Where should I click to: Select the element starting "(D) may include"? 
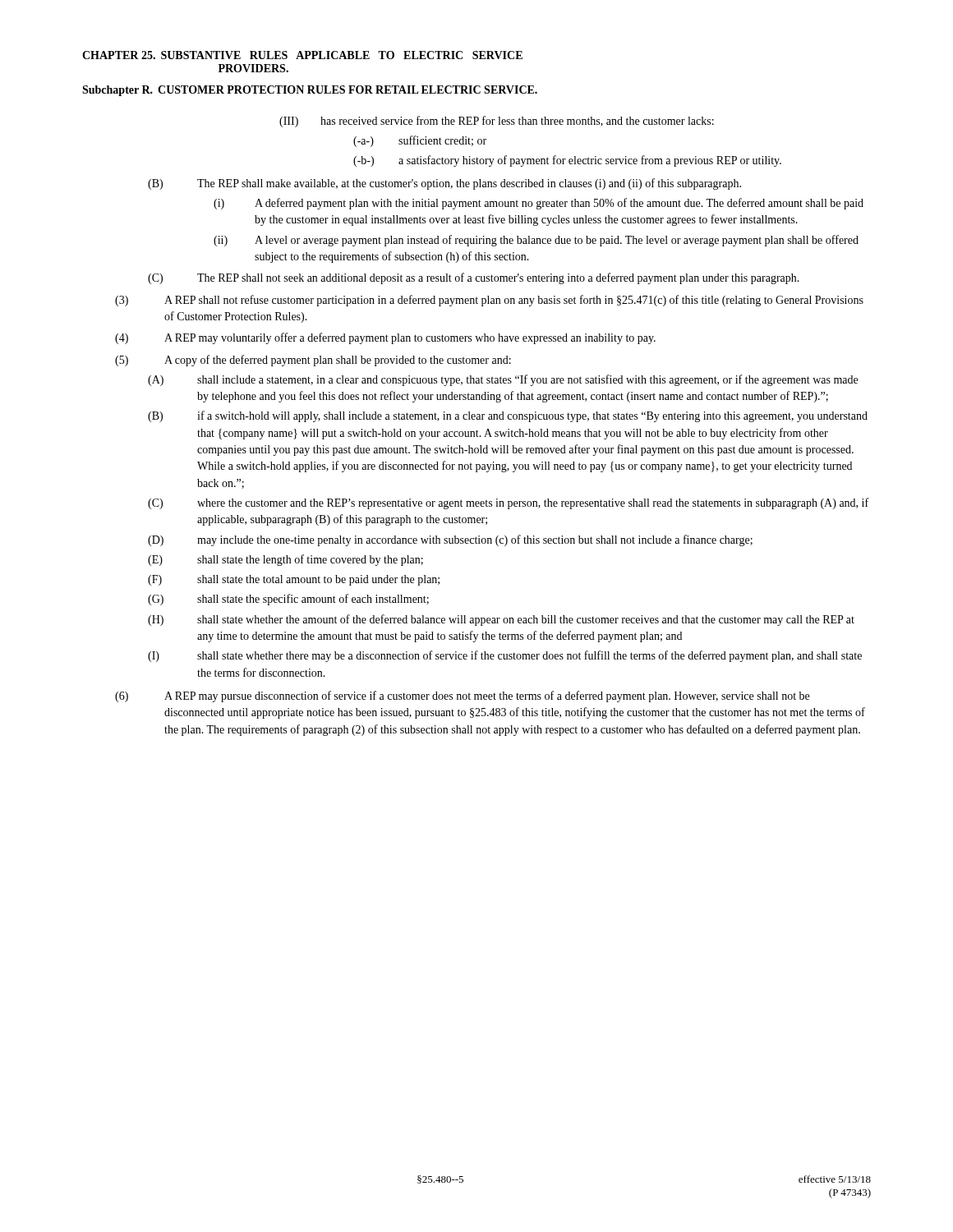coord(509,540)
